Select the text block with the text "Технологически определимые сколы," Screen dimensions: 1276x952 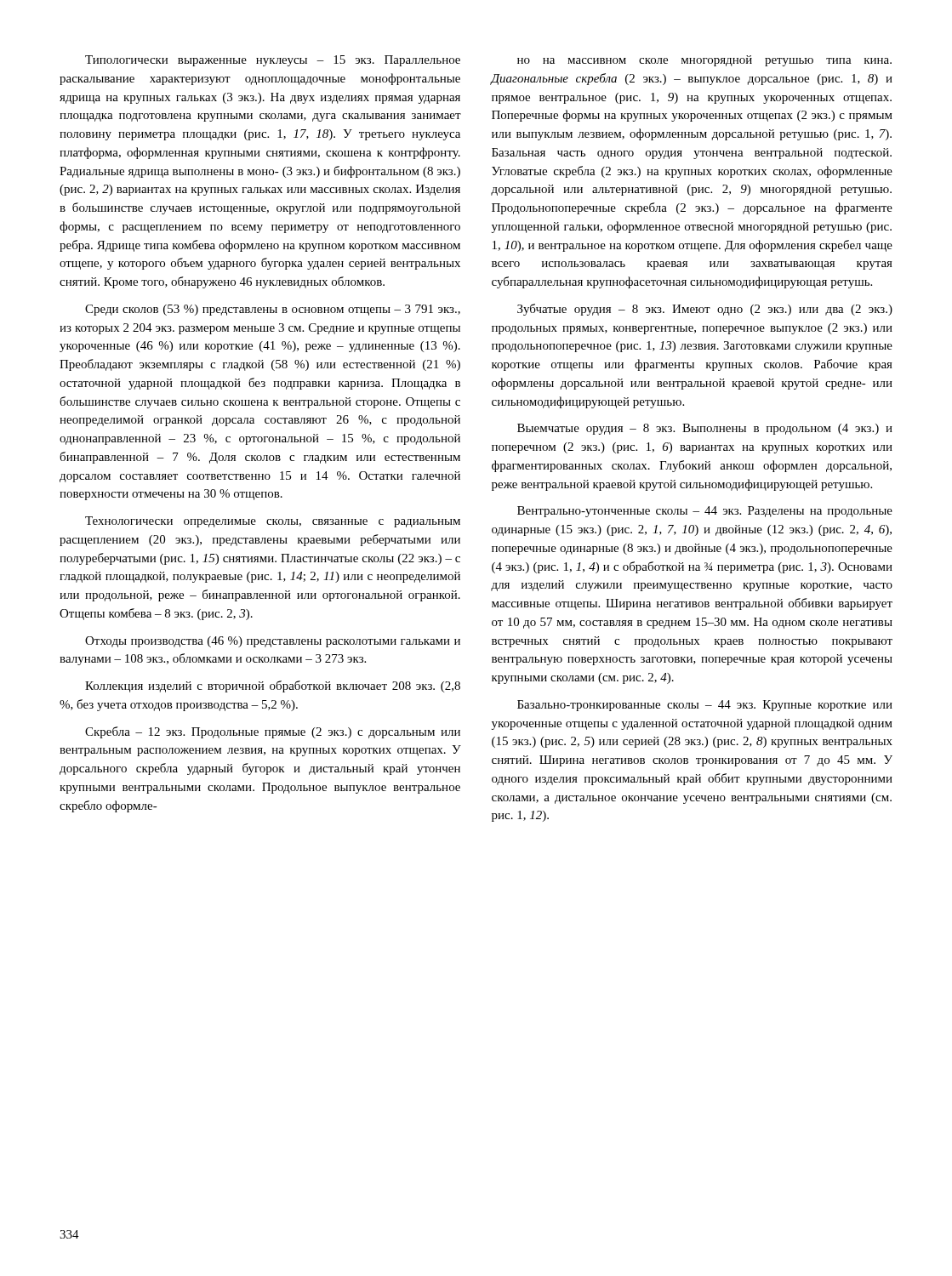coord(260,568)
